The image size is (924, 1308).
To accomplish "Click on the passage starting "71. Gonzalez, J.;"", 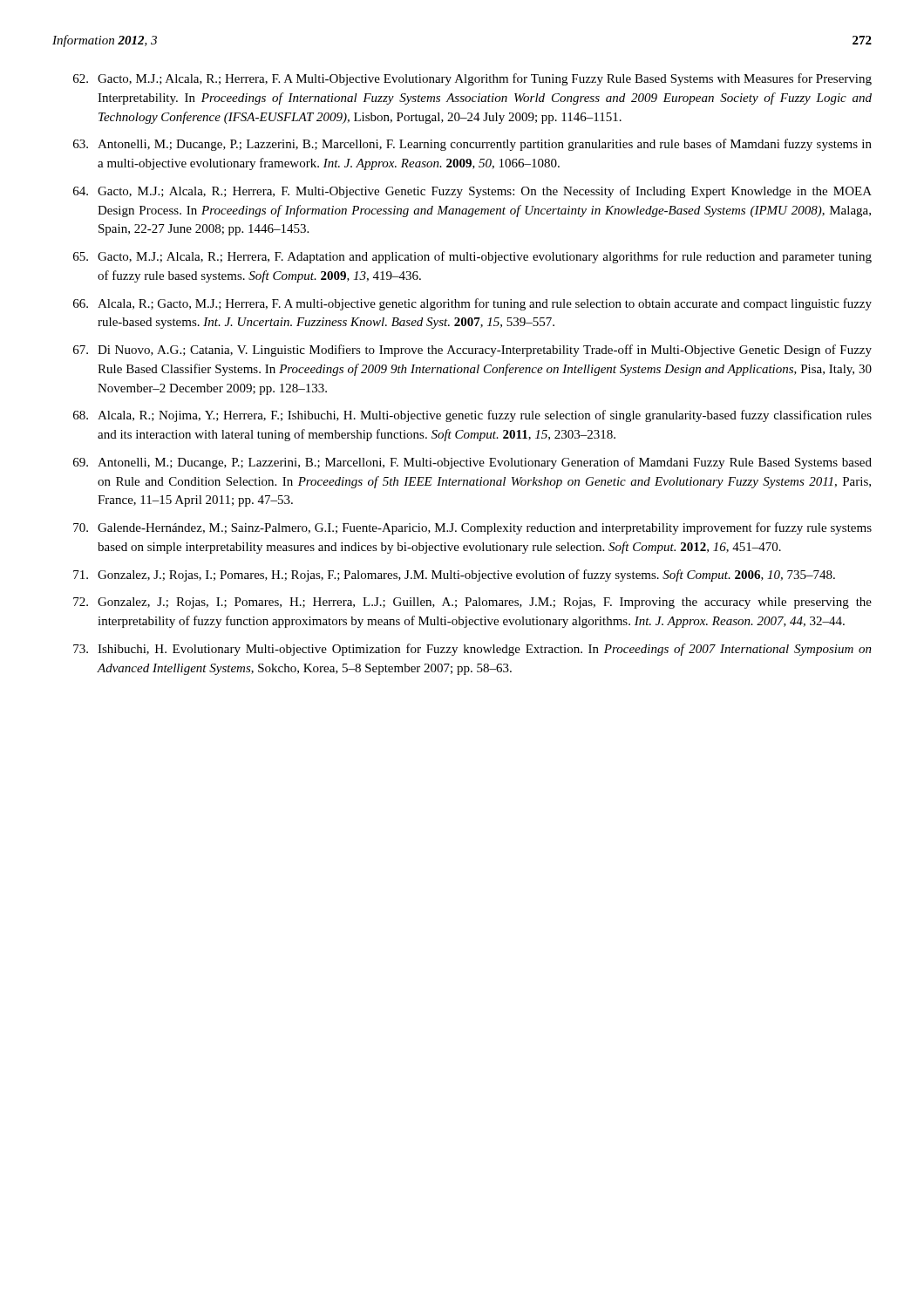I will (462, 575).
